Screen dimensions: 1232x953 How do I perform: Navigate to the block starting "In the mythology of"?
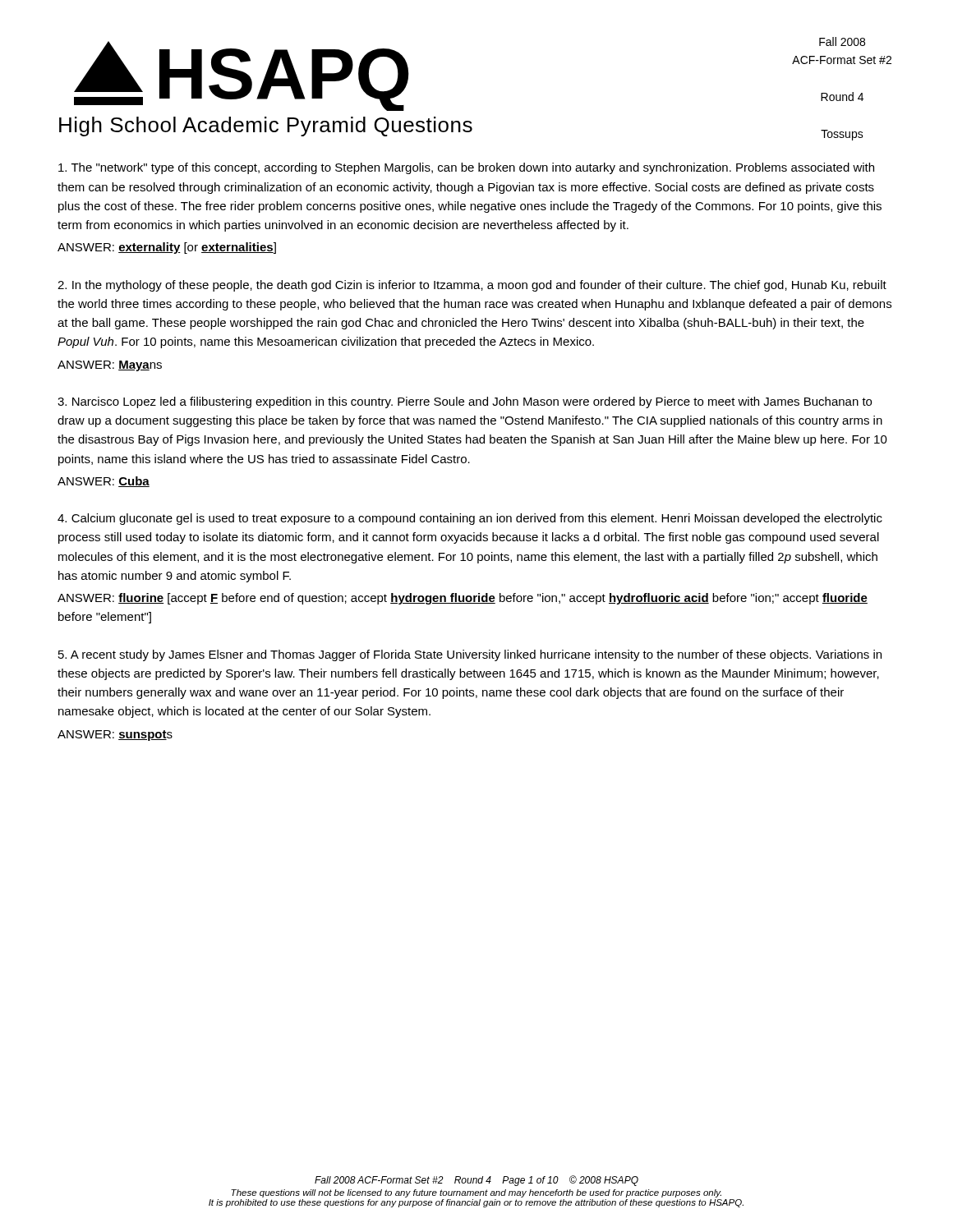click(x=476, y=324)
